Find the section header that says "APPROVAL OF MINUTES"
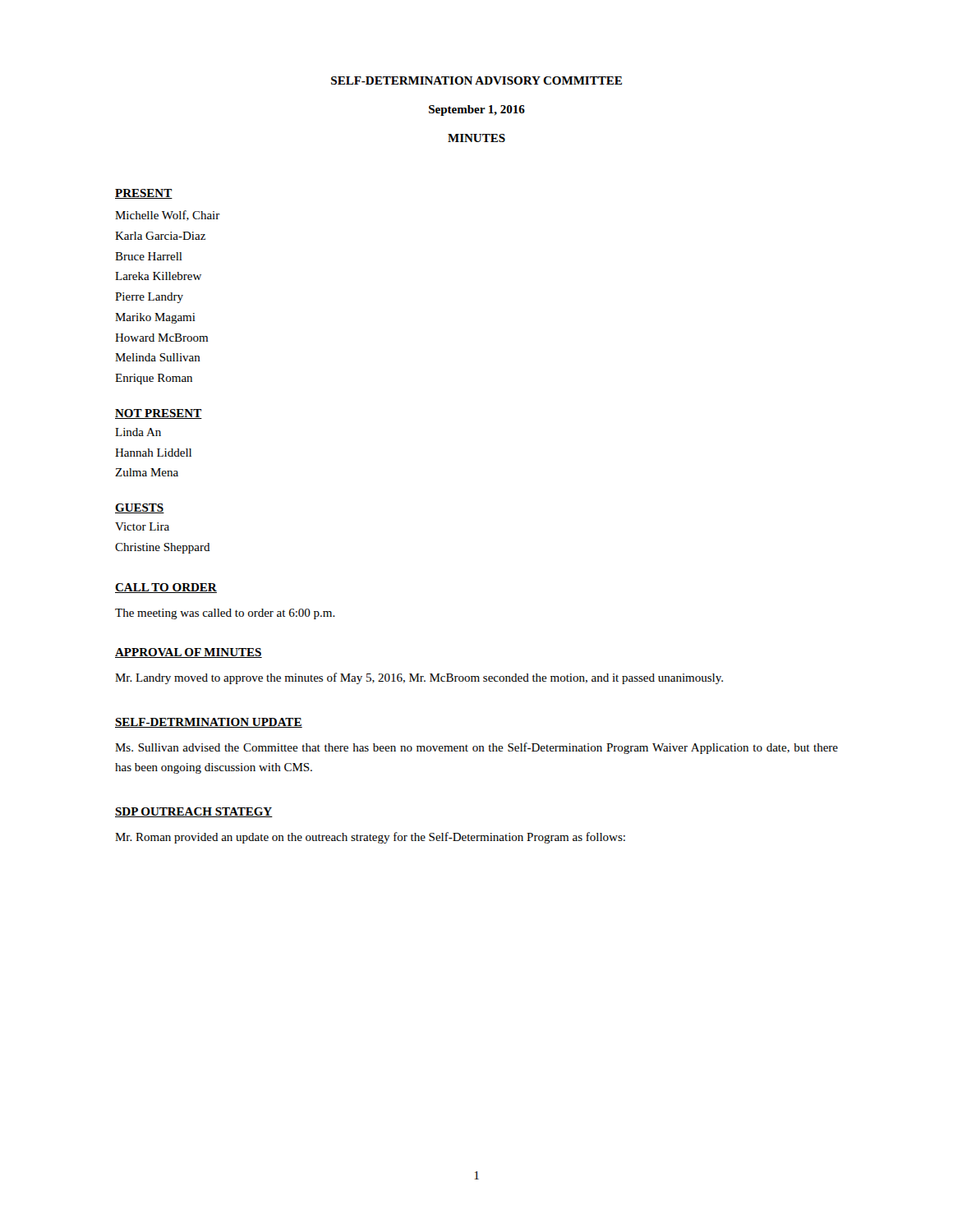 (188, 652)
